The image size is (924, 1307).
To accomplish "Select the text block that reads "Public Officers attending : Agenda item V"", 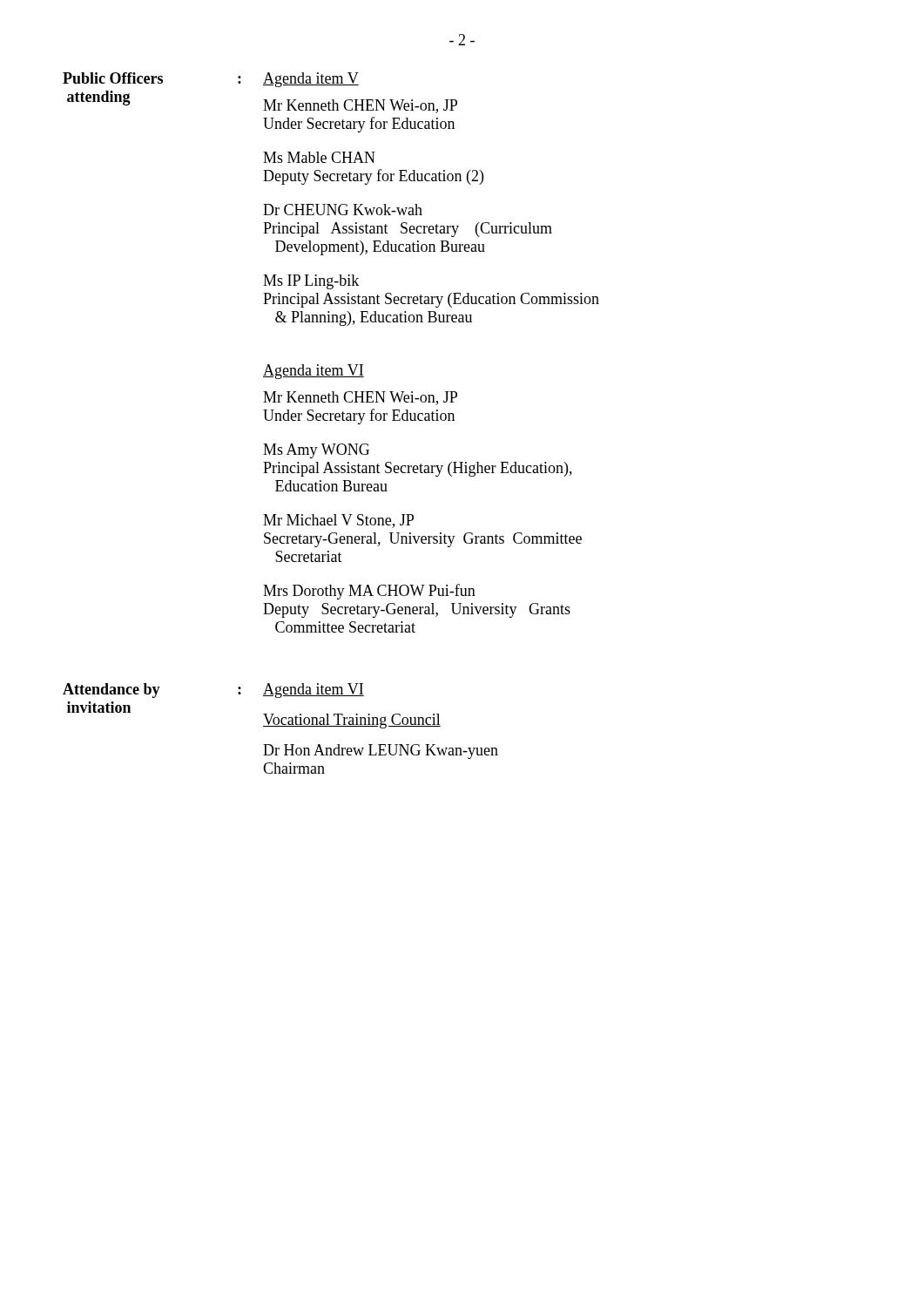I will (x=123, y=80).
